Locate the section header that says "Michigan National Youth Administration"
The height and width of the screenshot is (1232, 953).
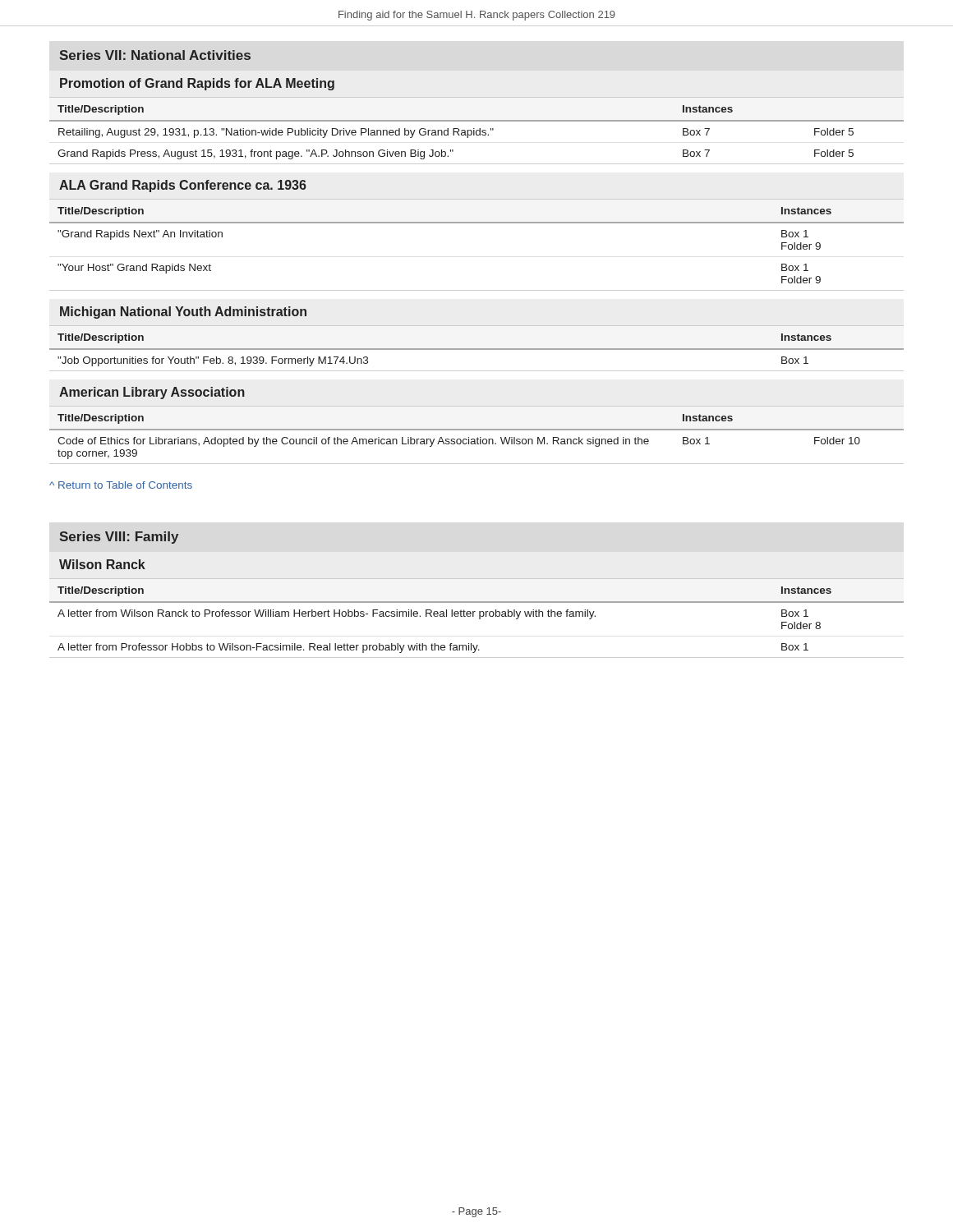click(x=183, y=312)
